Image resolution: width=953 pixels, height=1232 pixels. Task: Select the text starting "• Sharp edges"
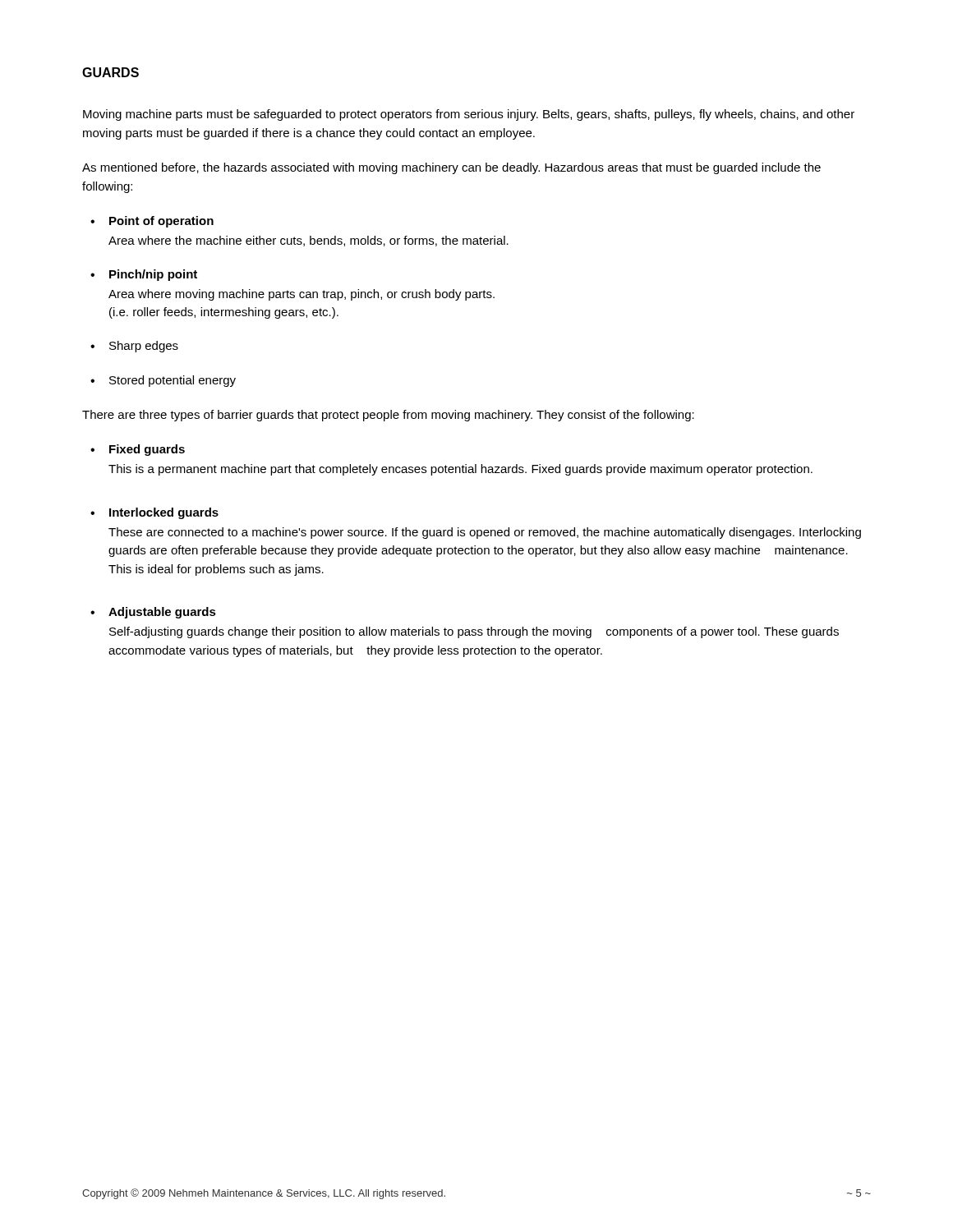tap(134, 347)
